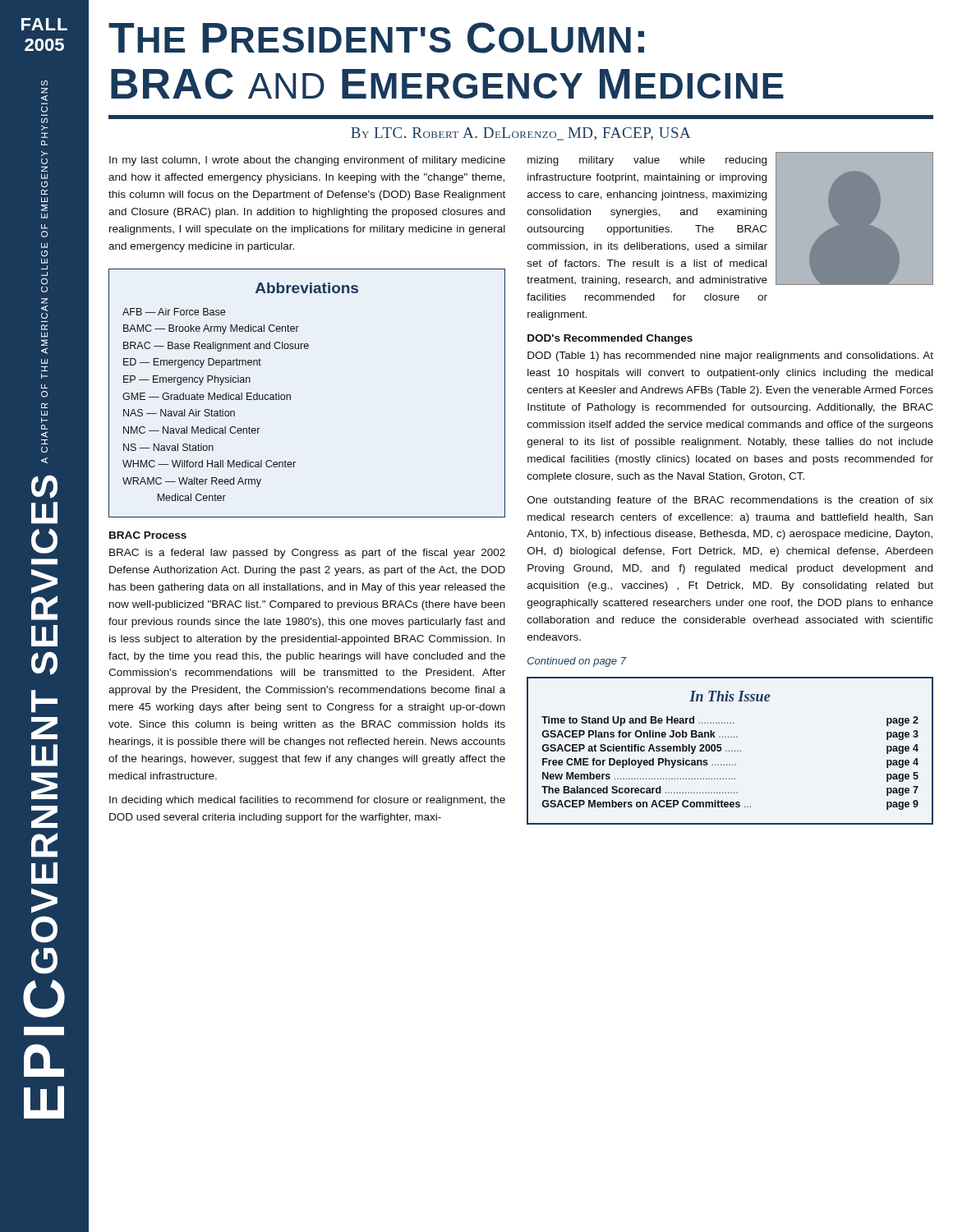The height and width of the screenshot is (1232, 953).
Task: Select the text block that reads "mizing military value while reducing infrastructure footprint,"
Action: pyautogui.click(x=730, y=238)
